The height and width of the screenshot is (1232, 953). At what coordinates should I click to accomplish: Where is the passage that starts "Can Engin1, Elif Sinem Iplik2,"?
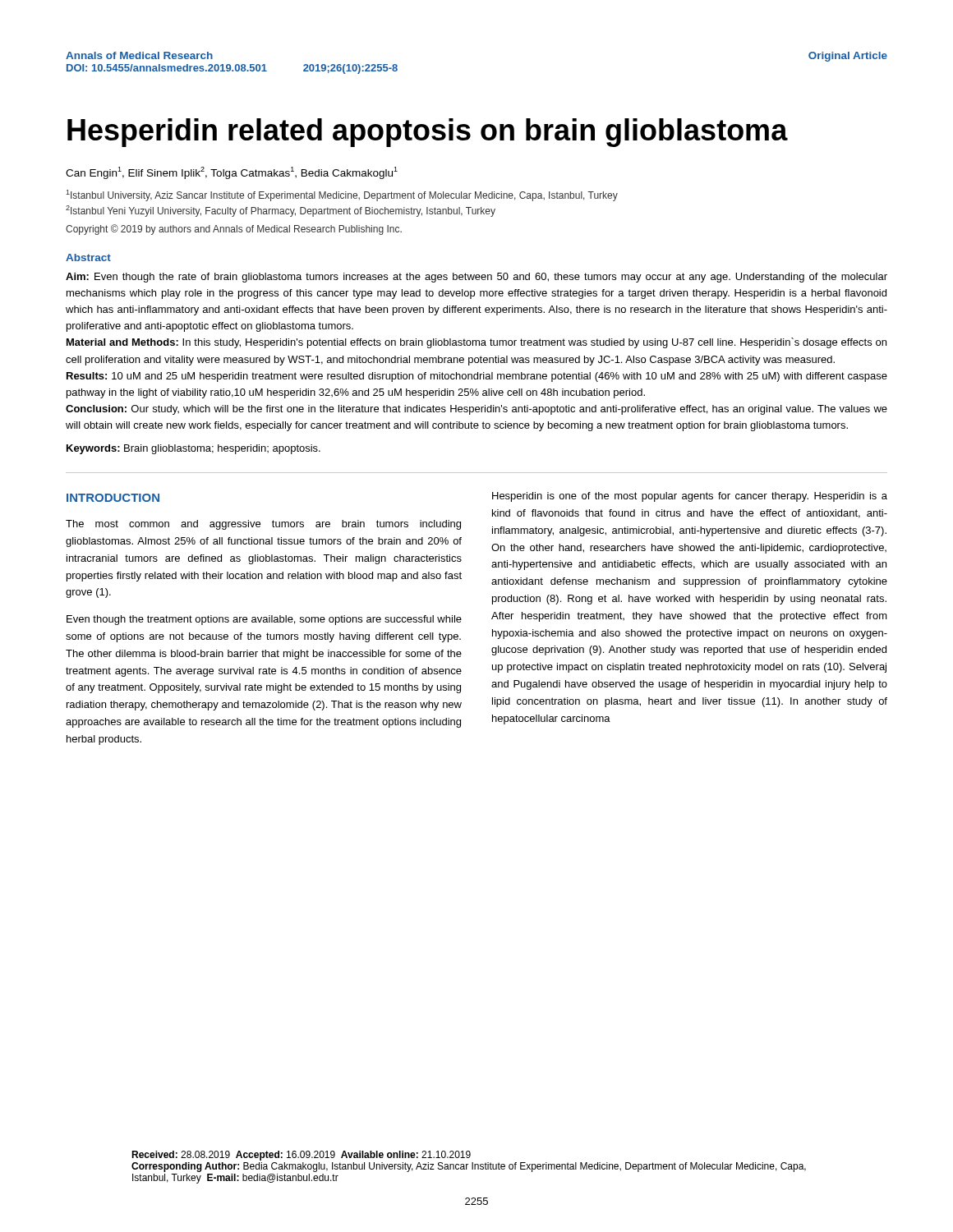point(232,172)
